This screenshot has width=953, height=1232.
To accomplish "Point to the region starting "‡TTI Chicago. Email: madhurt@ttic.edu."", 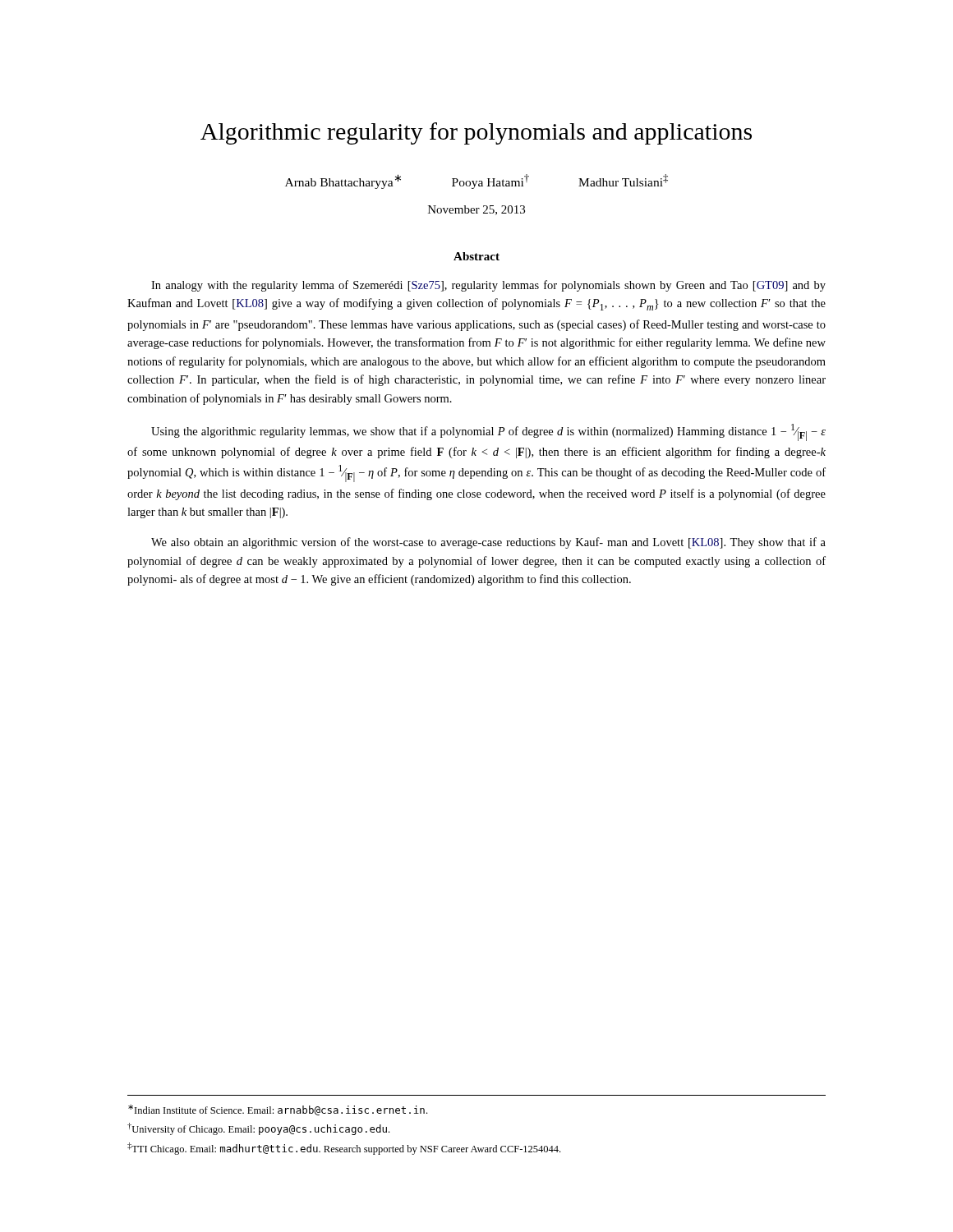I will coord(344,1148).
